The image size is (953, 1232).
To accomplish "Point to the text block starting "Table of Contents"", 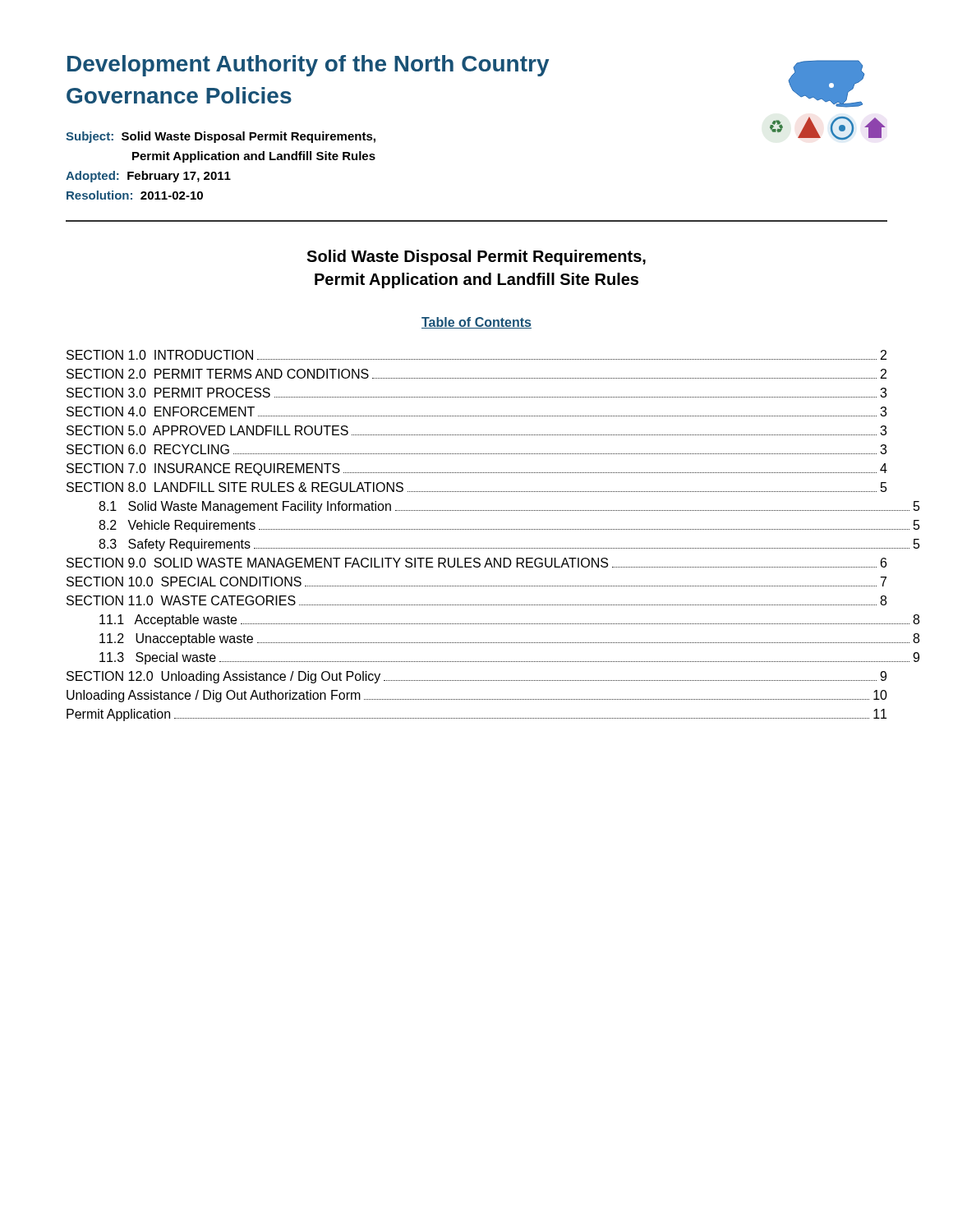I will pyautogui.click(x=476, y=322).
